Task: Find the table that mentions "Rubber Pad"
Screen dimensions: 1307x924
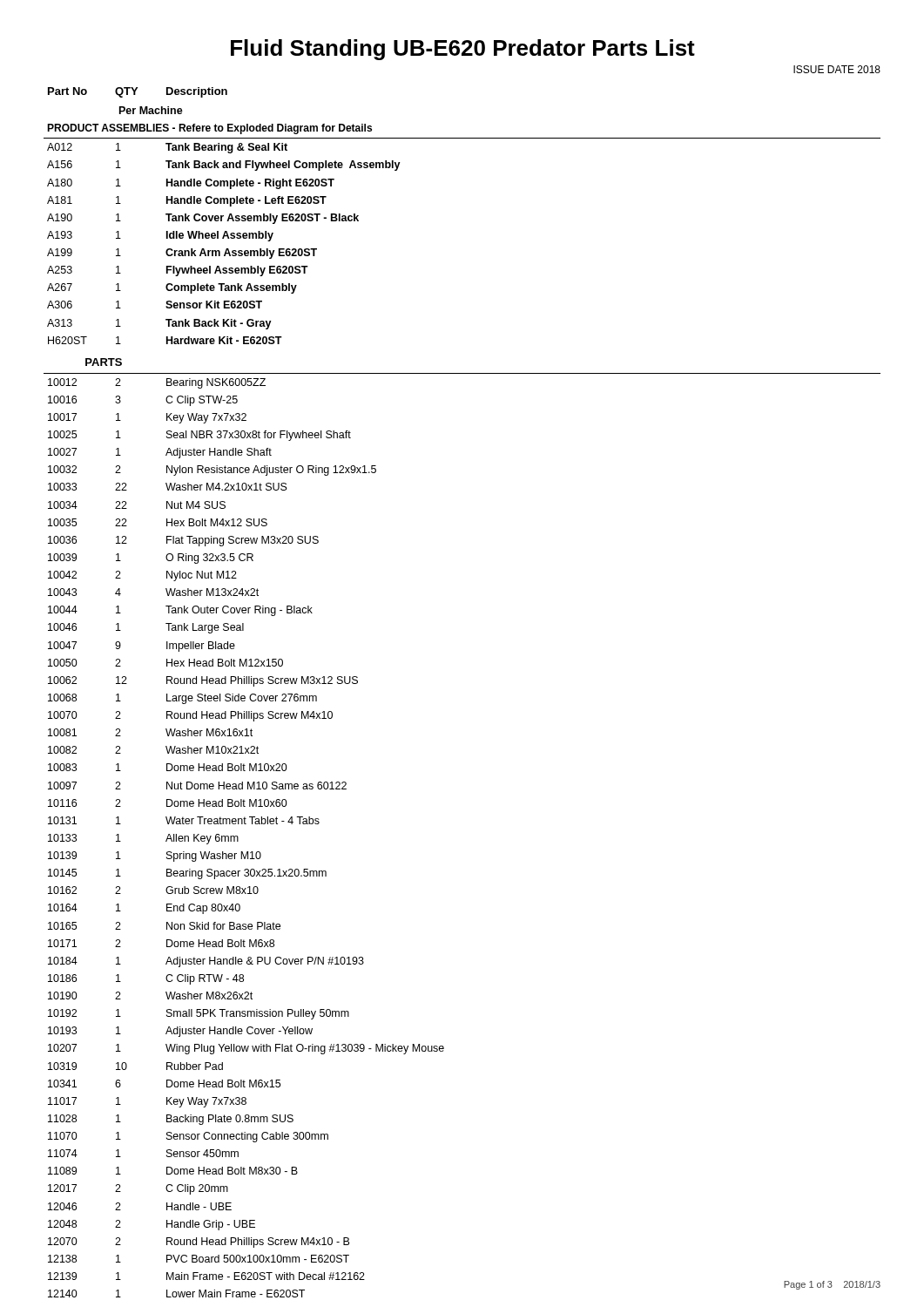Action: tap(462, 695)
